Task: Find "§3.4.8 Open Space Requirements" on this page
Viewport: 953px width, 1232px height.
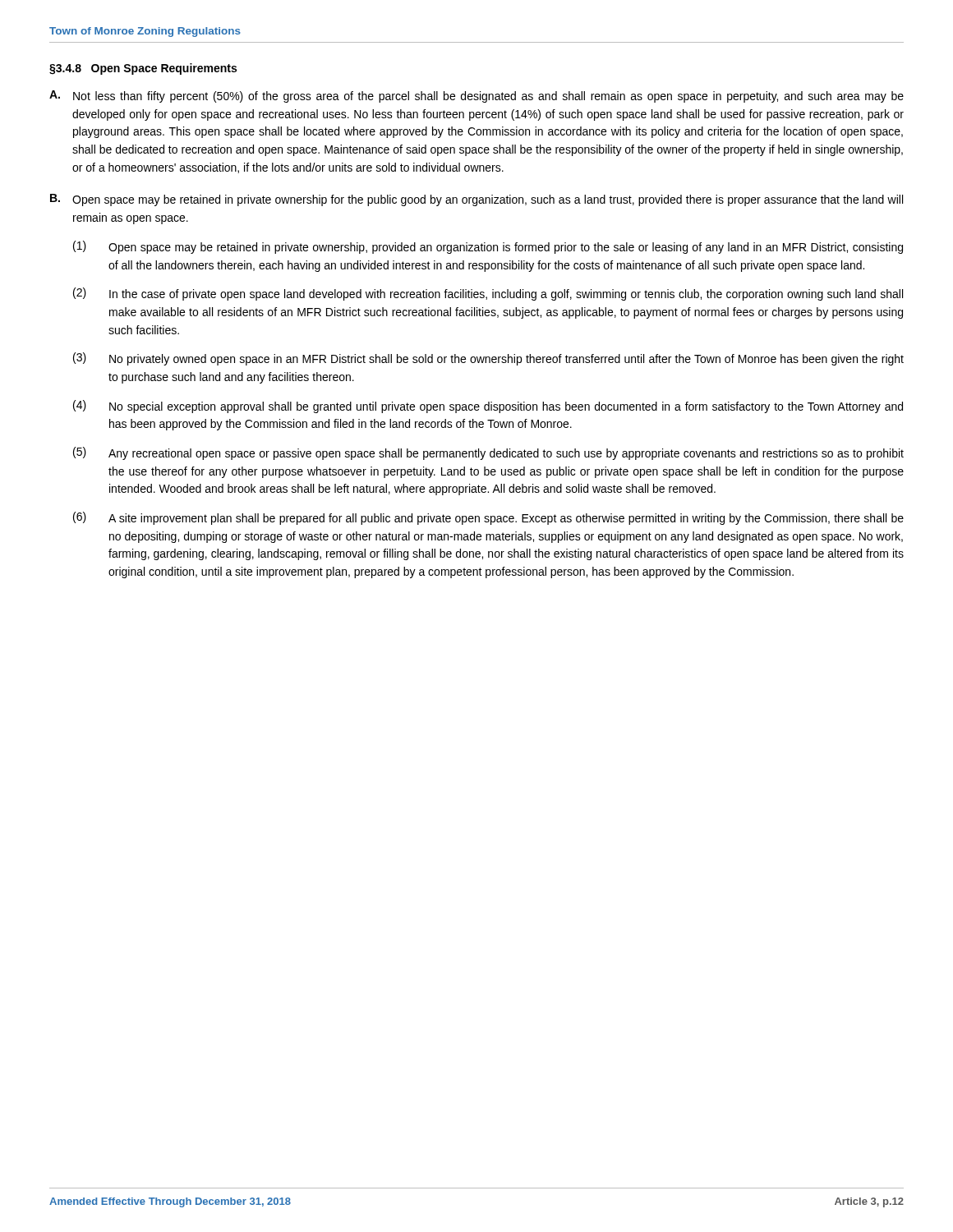Action: coord(143,68)
